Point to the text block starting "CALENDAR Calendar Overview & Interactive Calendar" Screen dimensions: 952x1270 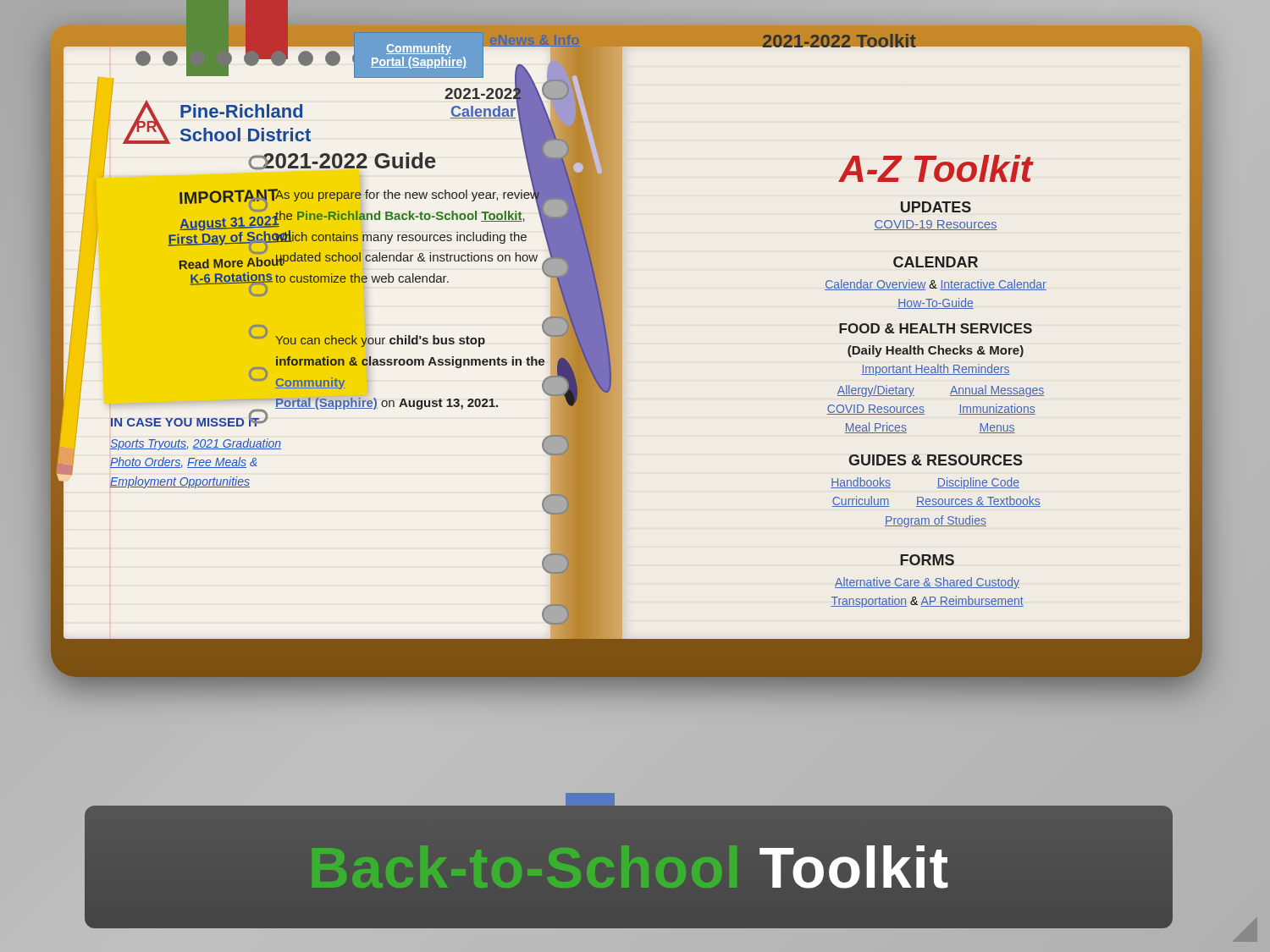[x=936, y=282]
